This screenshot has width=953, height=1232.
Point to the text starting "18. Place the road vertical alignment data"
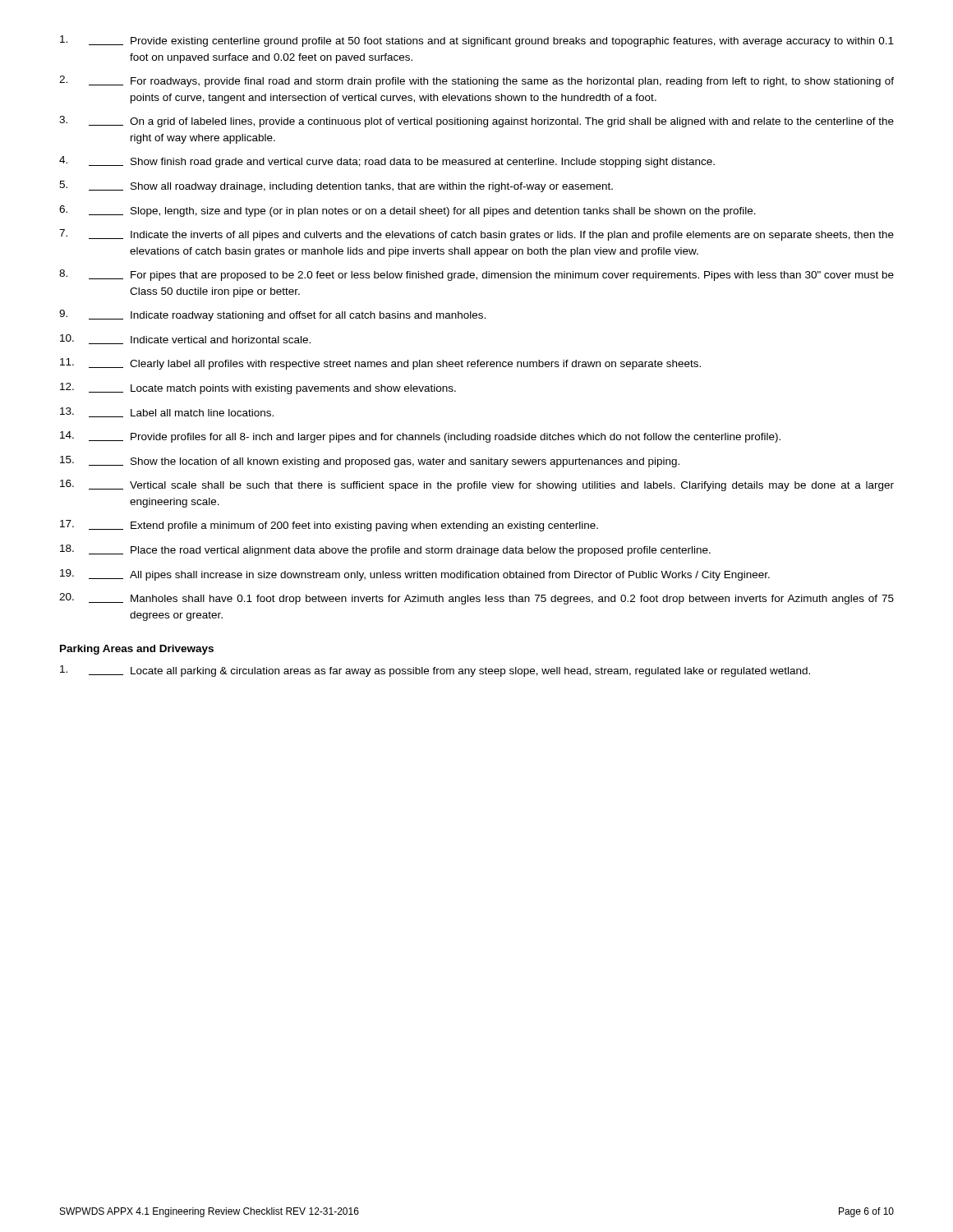click(476, 550)
